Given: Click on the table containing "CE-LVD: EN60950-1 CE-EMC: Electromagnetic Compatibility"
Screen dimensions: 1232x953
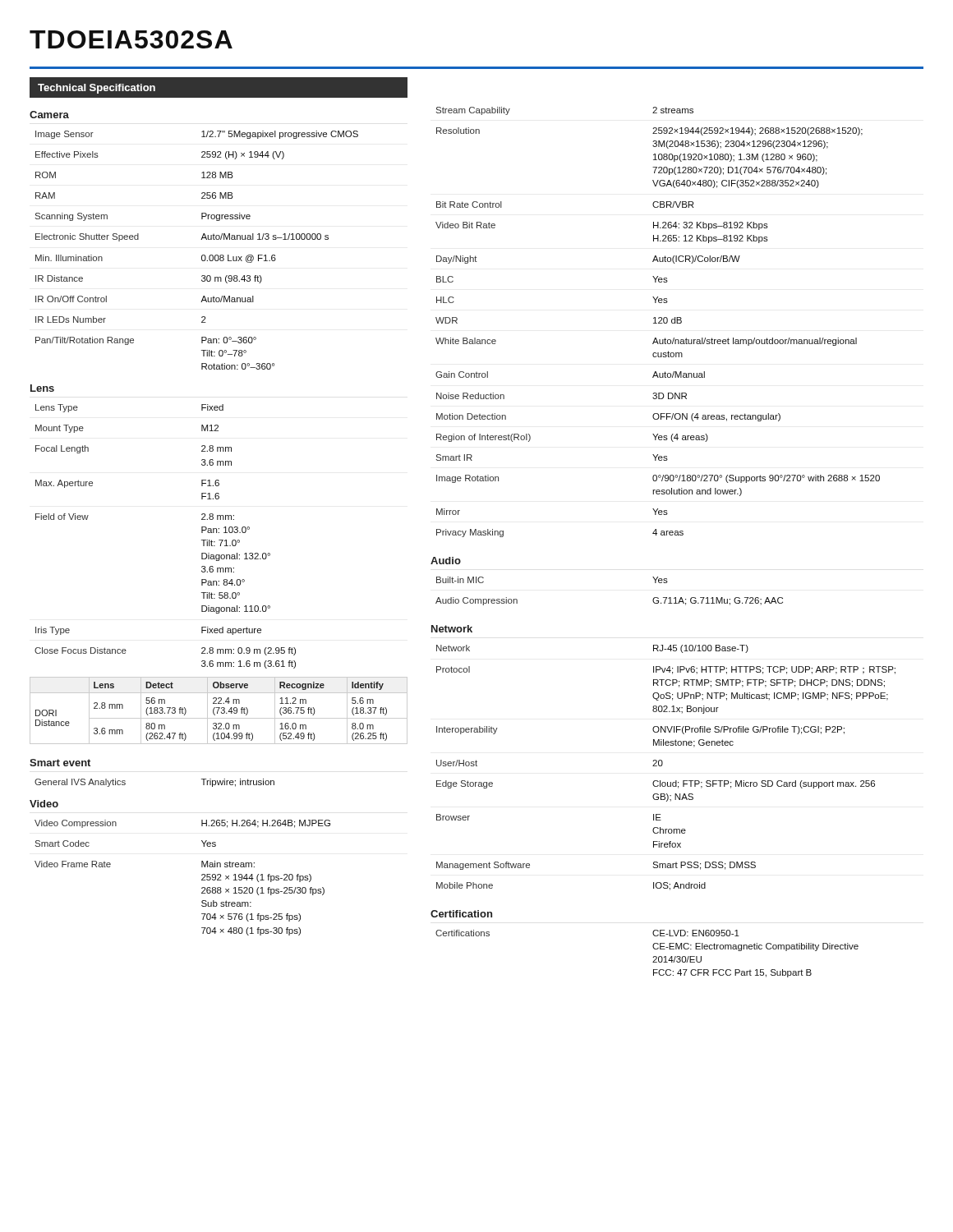Looking at the screenshot, I should pyautogui.click(x=677, y=953).
